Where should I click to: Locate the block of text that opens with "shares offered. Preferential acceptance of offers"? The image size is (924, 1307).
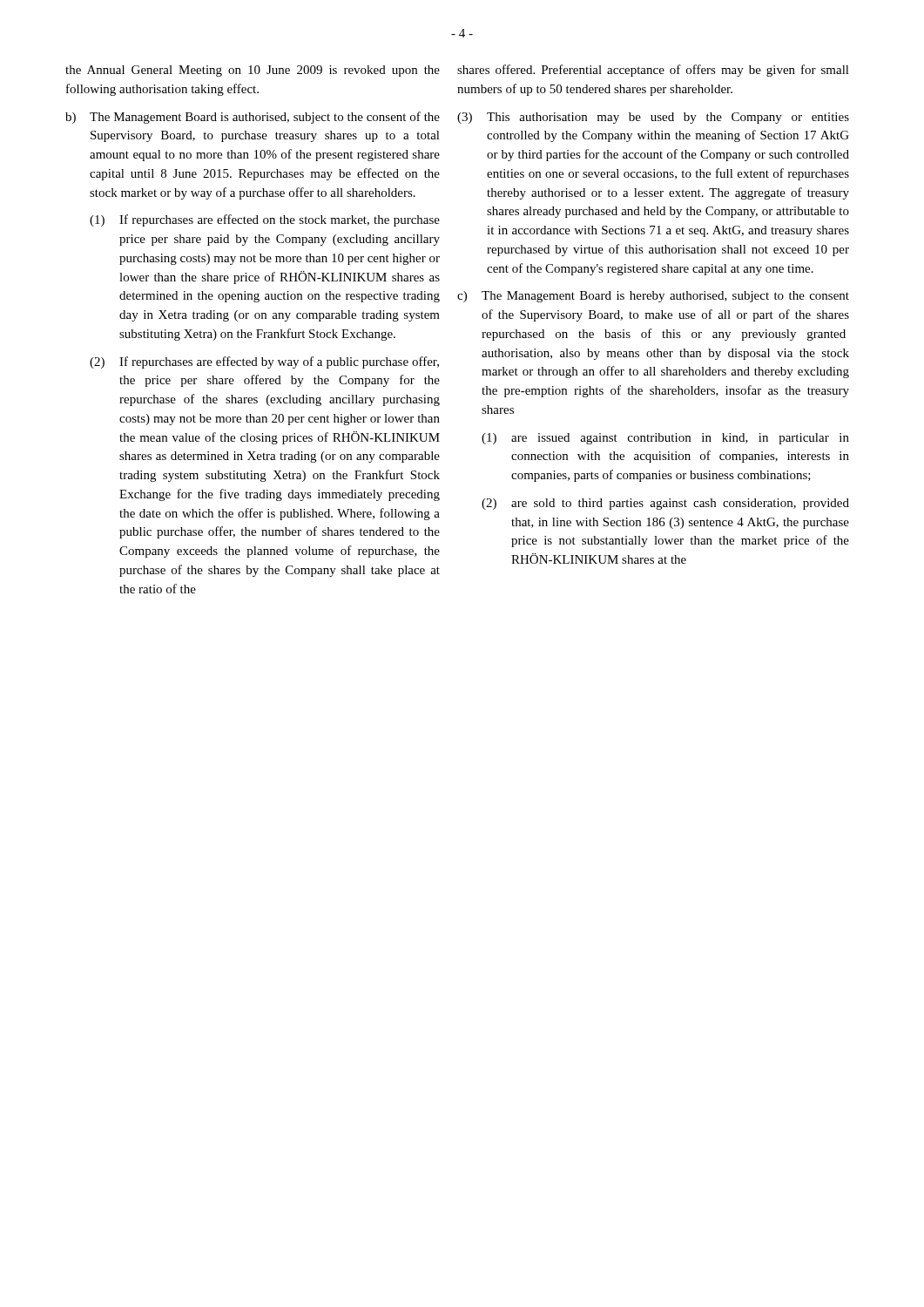[x=653, y=80]
